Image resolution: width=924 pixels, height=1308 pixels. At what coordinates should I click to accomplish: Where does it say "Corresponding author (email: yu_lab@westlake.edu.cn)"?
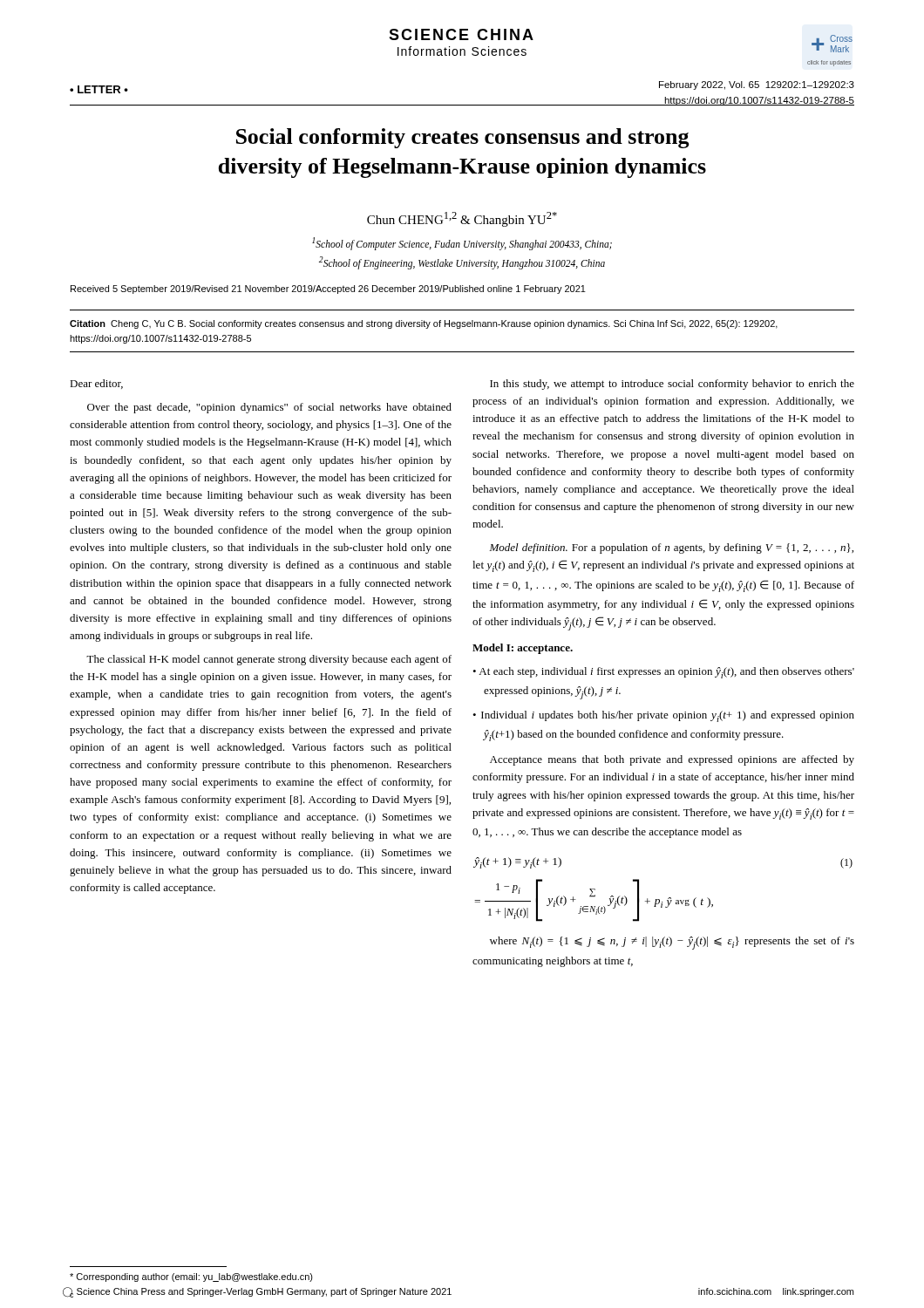[191, 1277]
